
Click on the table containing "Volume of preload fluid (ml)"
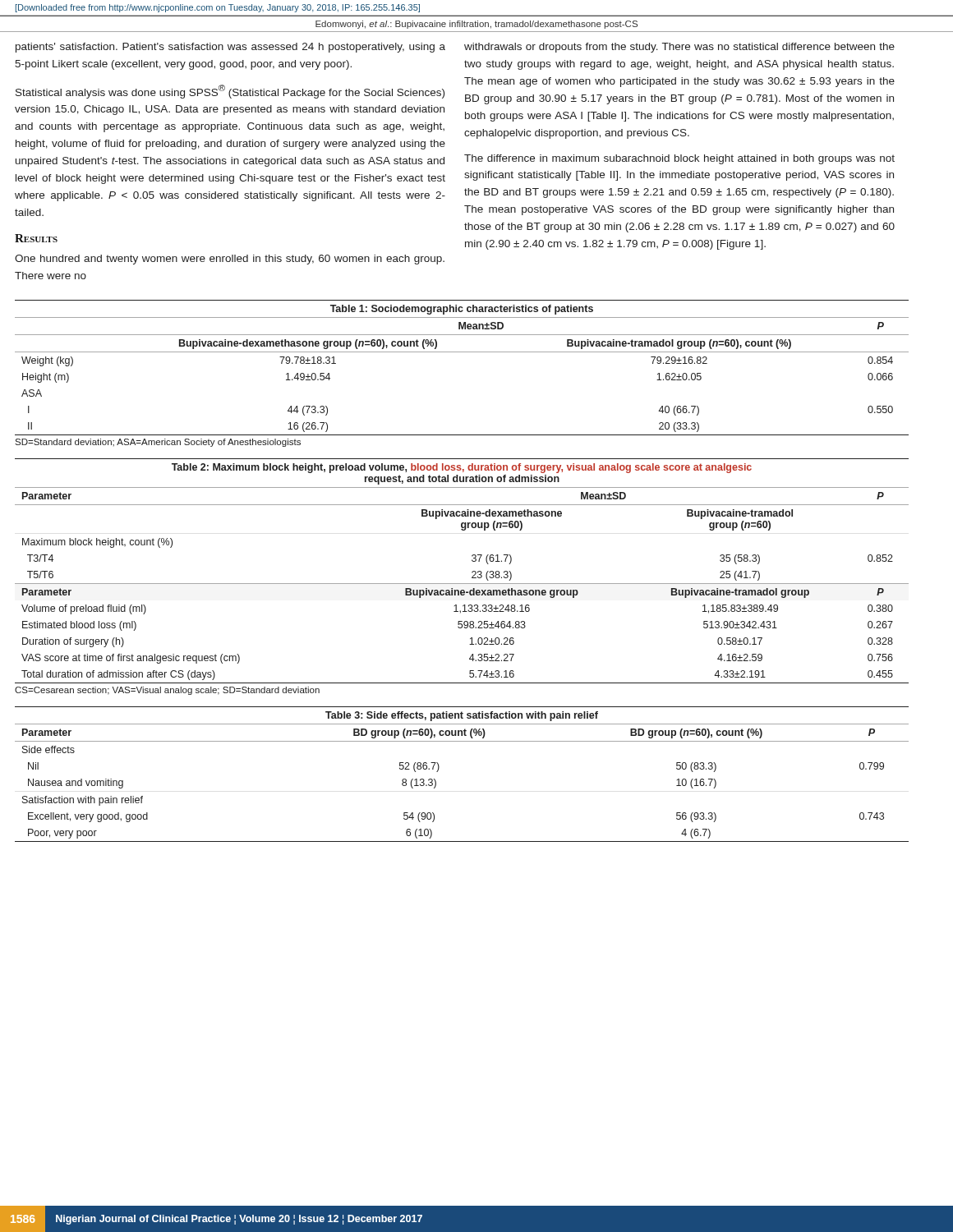(462, 570)
